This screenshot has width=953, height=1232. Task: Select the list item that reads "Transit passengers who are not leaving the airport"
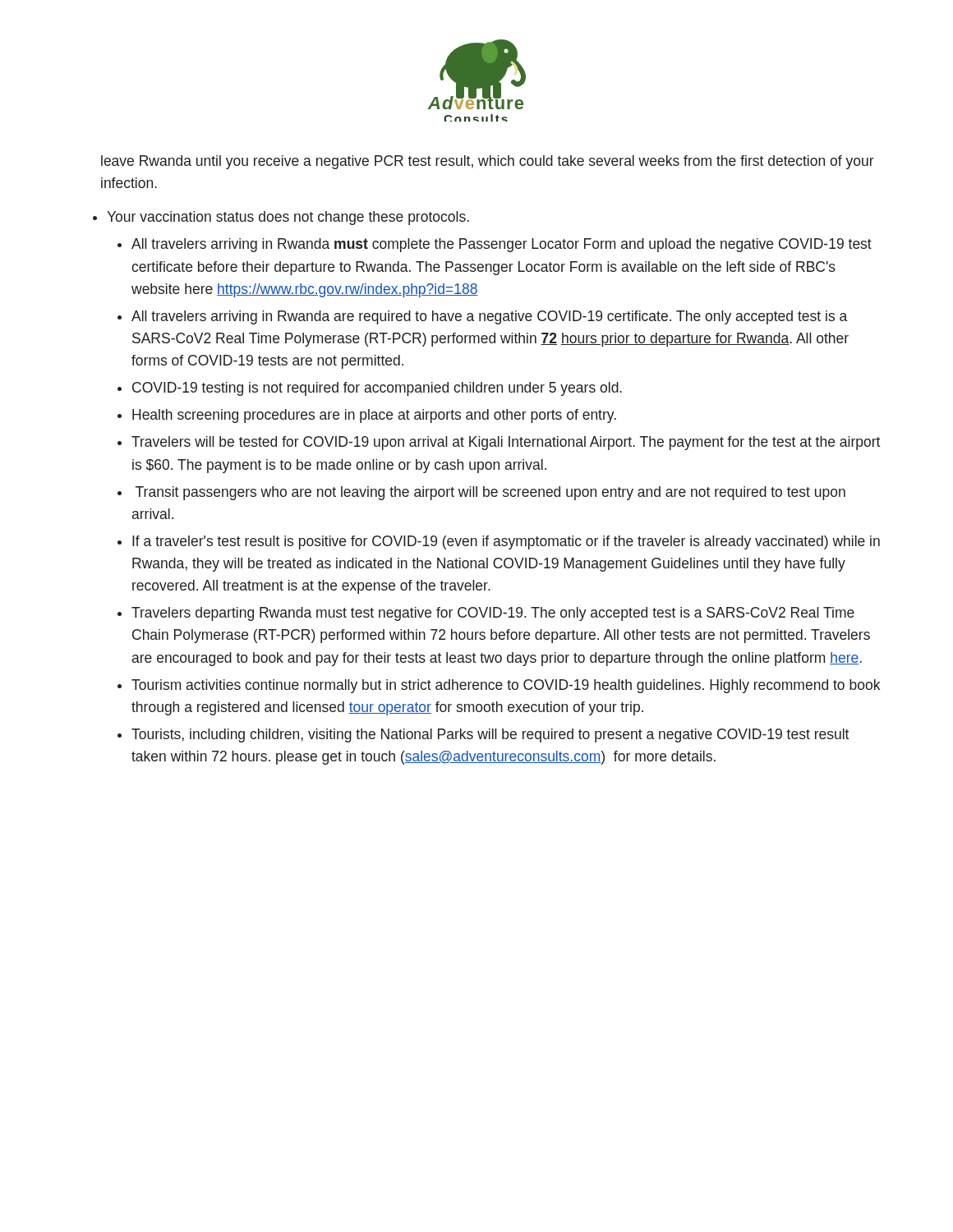click(x=489, y=503)
